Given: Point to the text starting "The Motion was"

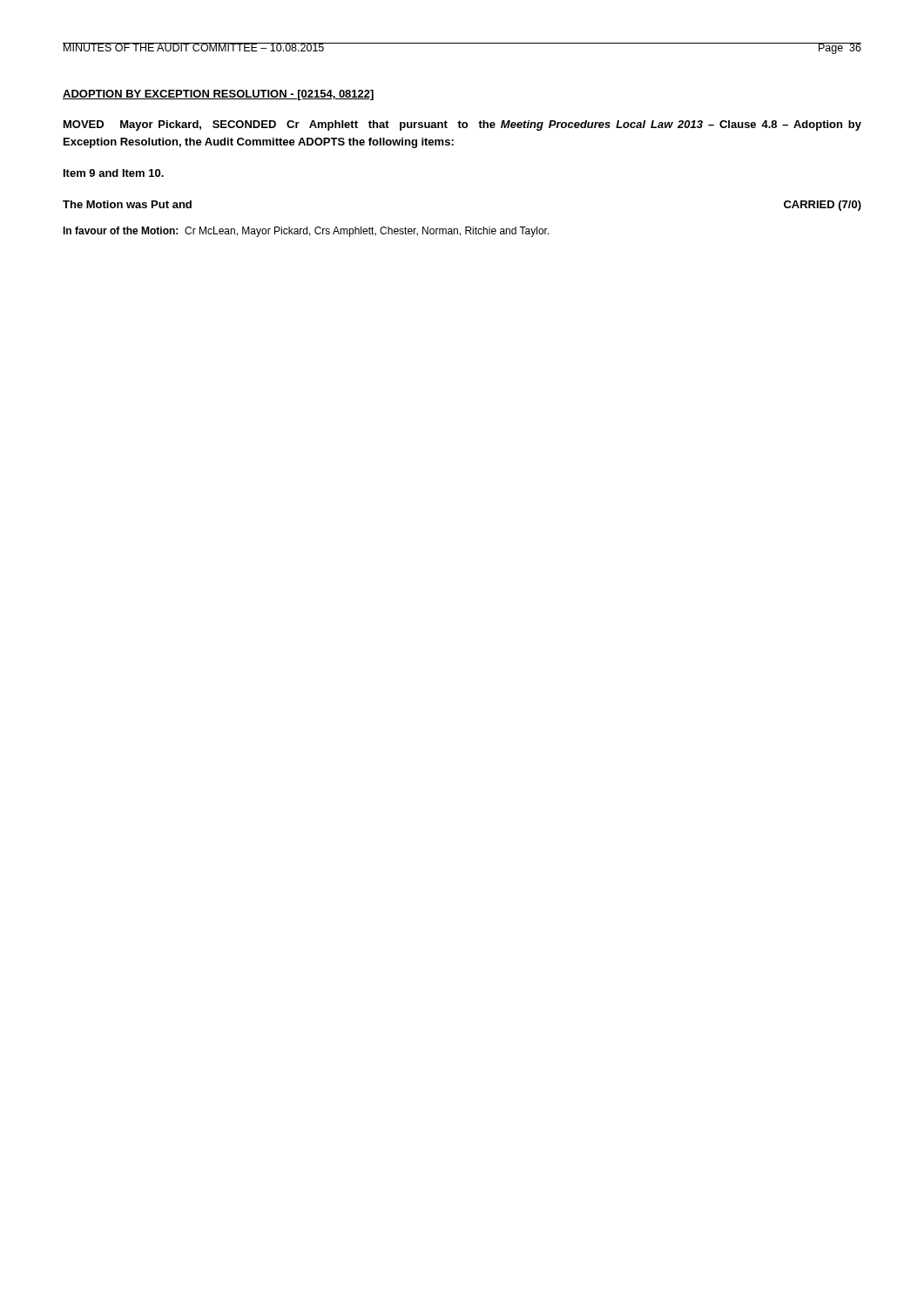Looking at the screenshot, I should click(128, 204).
